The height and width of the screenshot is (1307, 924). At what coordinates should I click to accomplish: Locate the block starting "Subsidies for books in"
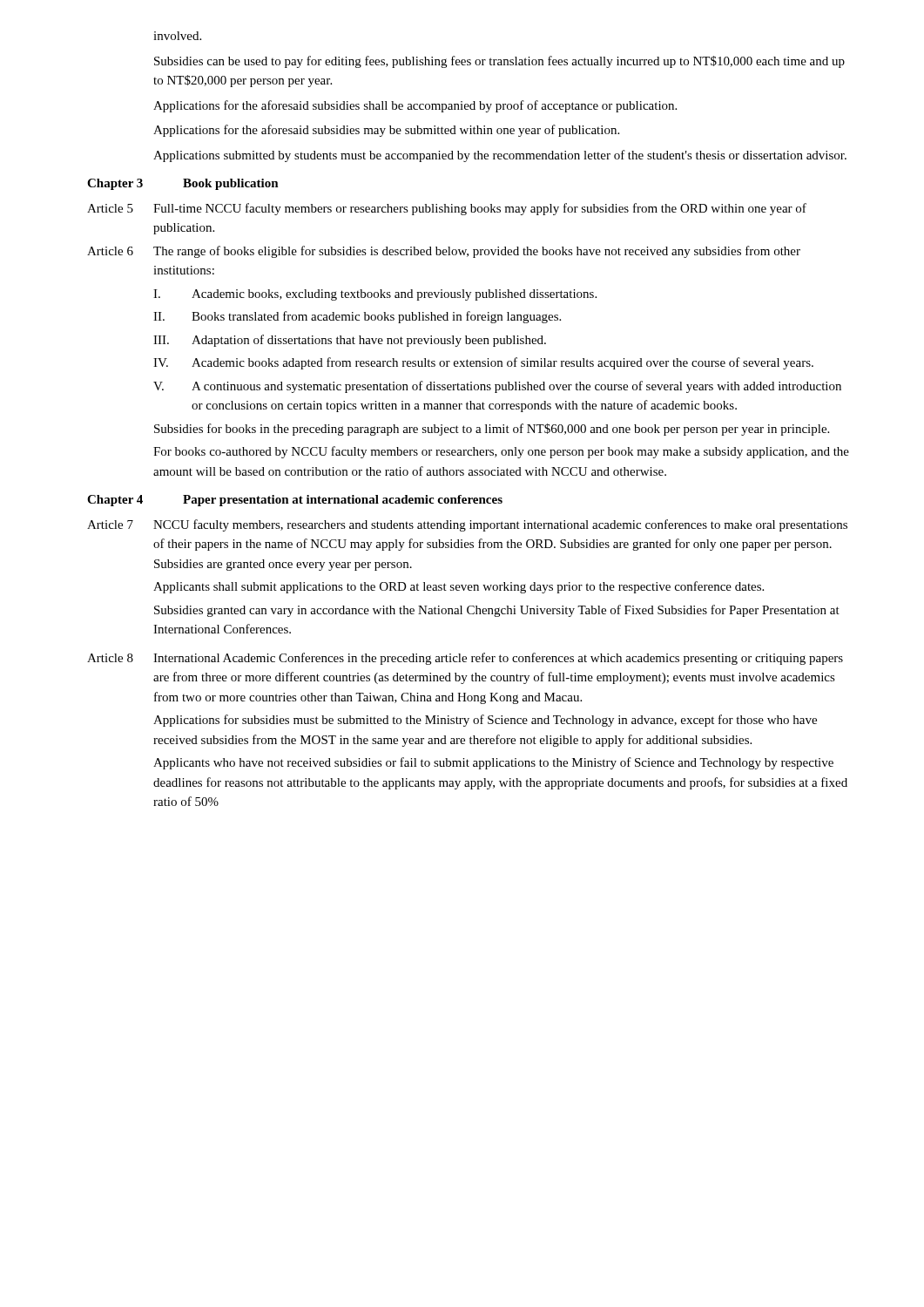click(504, 428)
